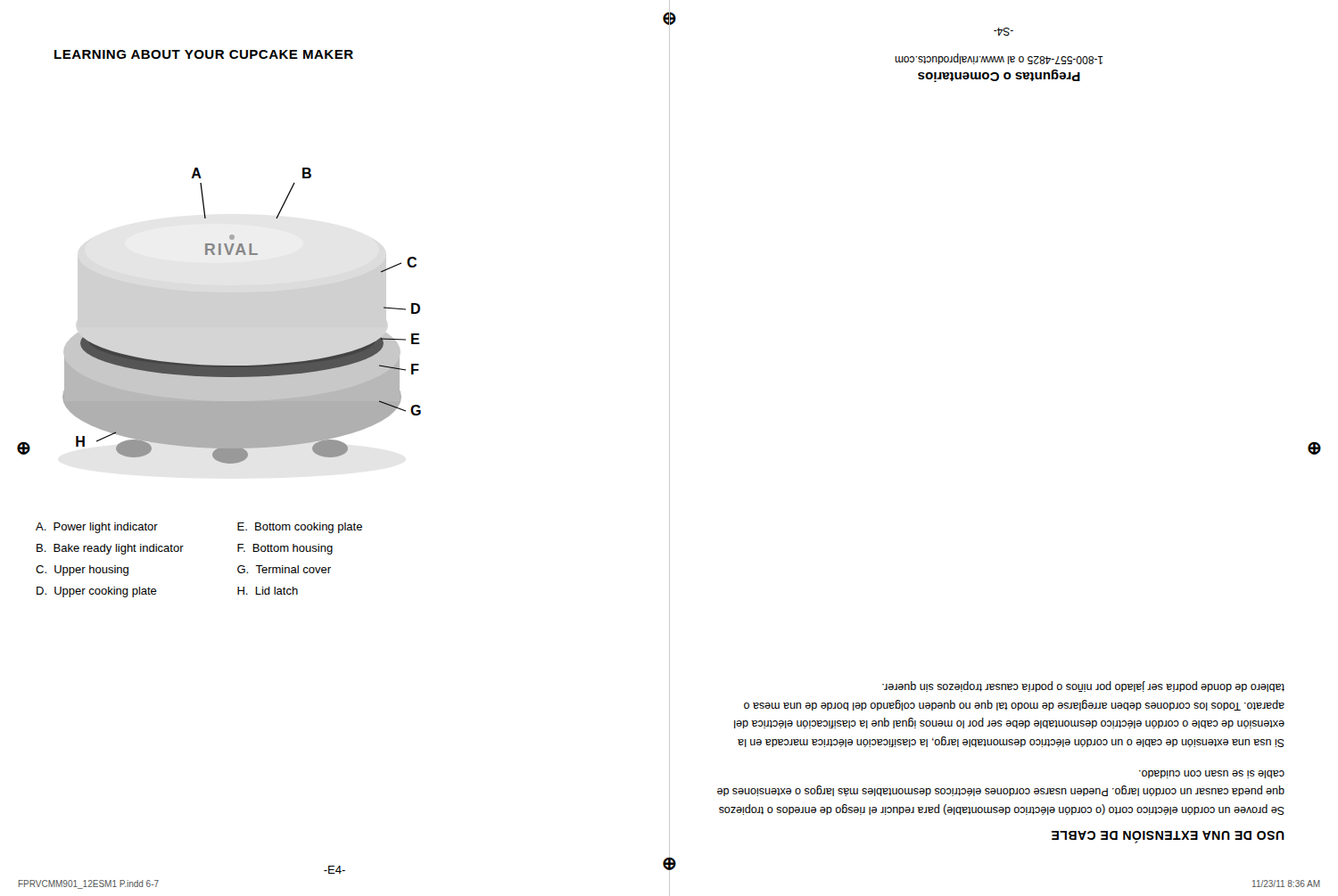Locate the text starting "Si usa una extensión de cable"

click(x=1009, y=715)
